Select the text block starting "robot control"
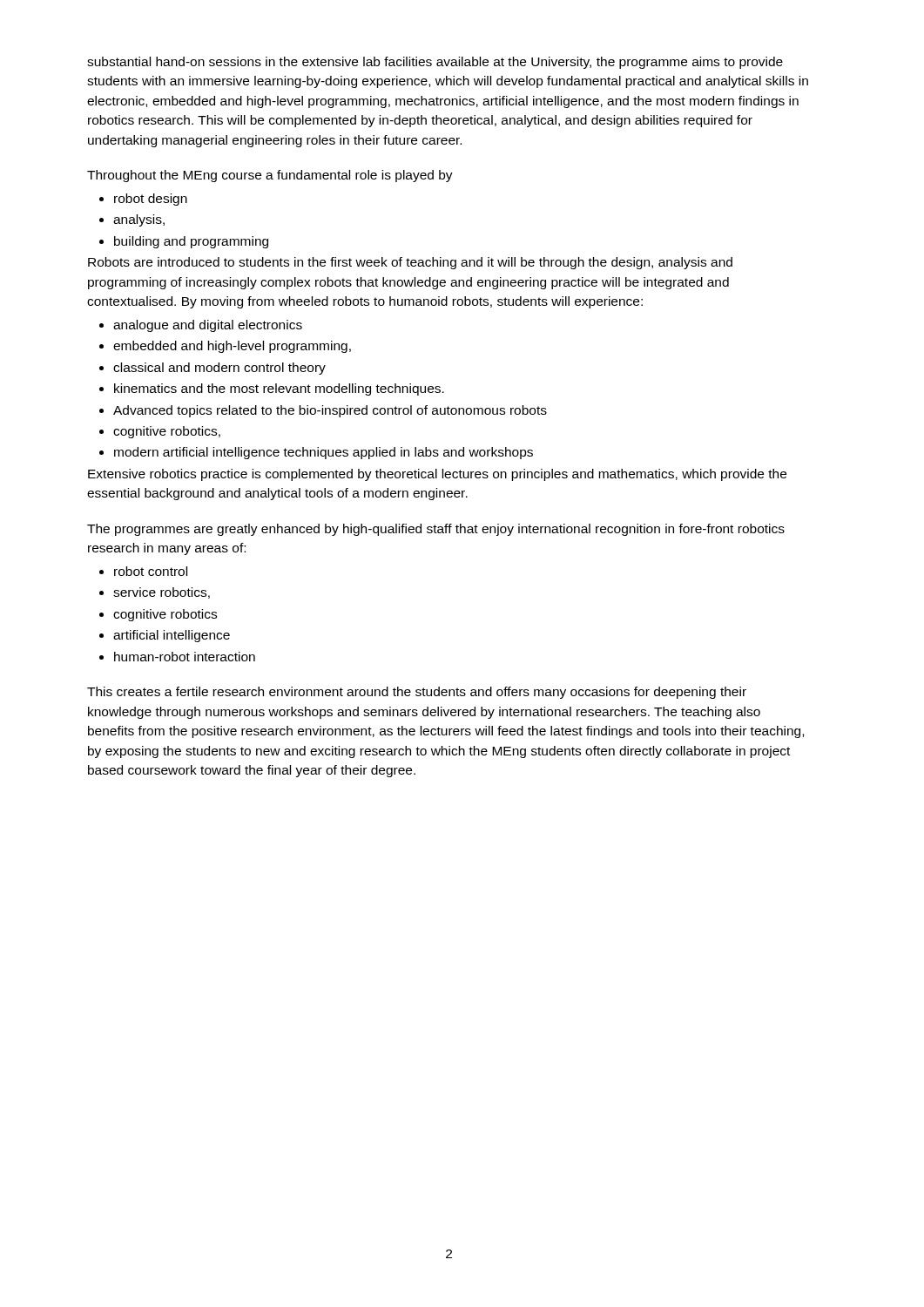The image size is (924, 1307). pos(151,571)
